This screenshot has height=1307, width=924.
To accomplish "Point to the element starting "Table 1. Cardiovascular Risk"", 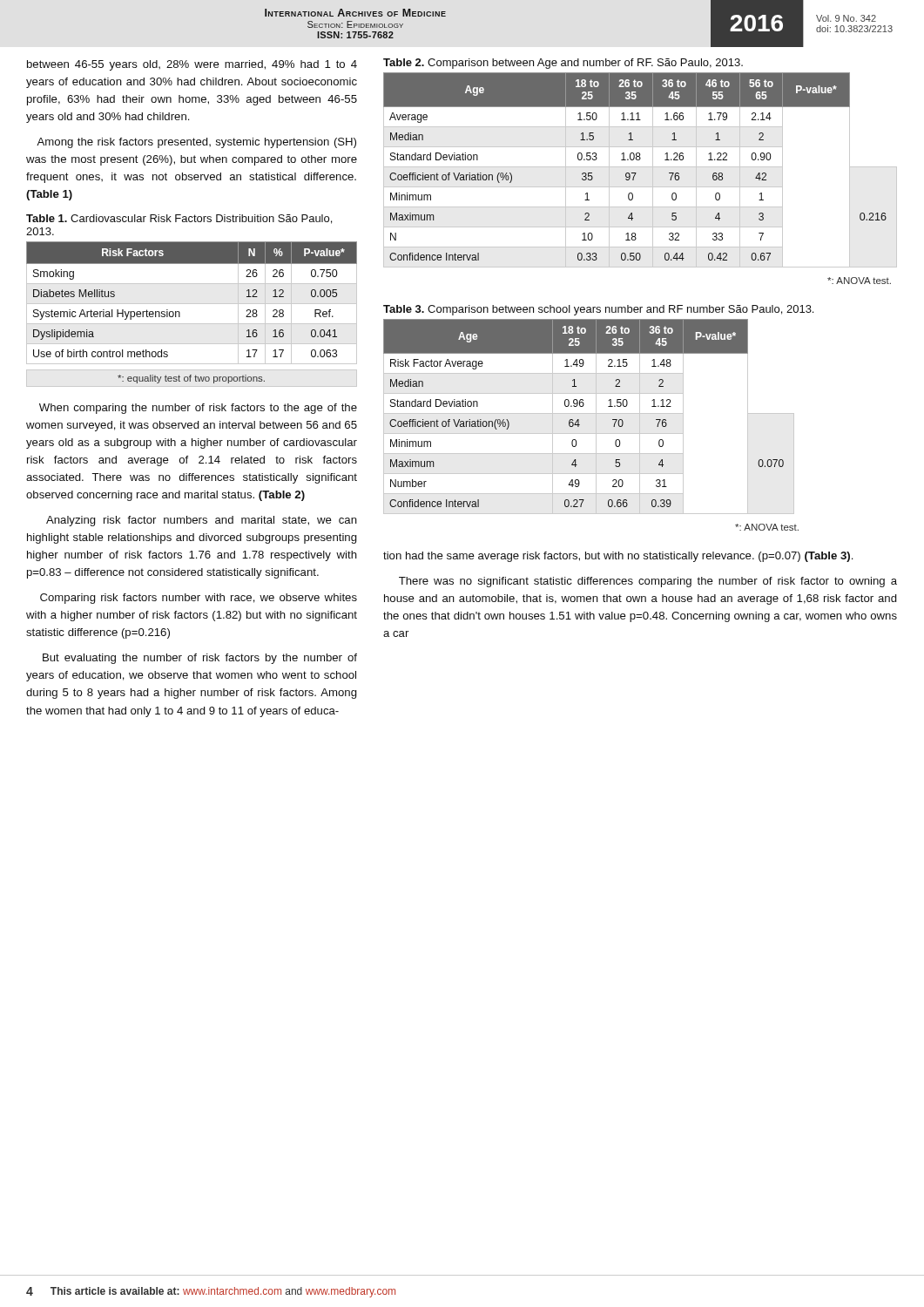I will click(x=180, y=224).
